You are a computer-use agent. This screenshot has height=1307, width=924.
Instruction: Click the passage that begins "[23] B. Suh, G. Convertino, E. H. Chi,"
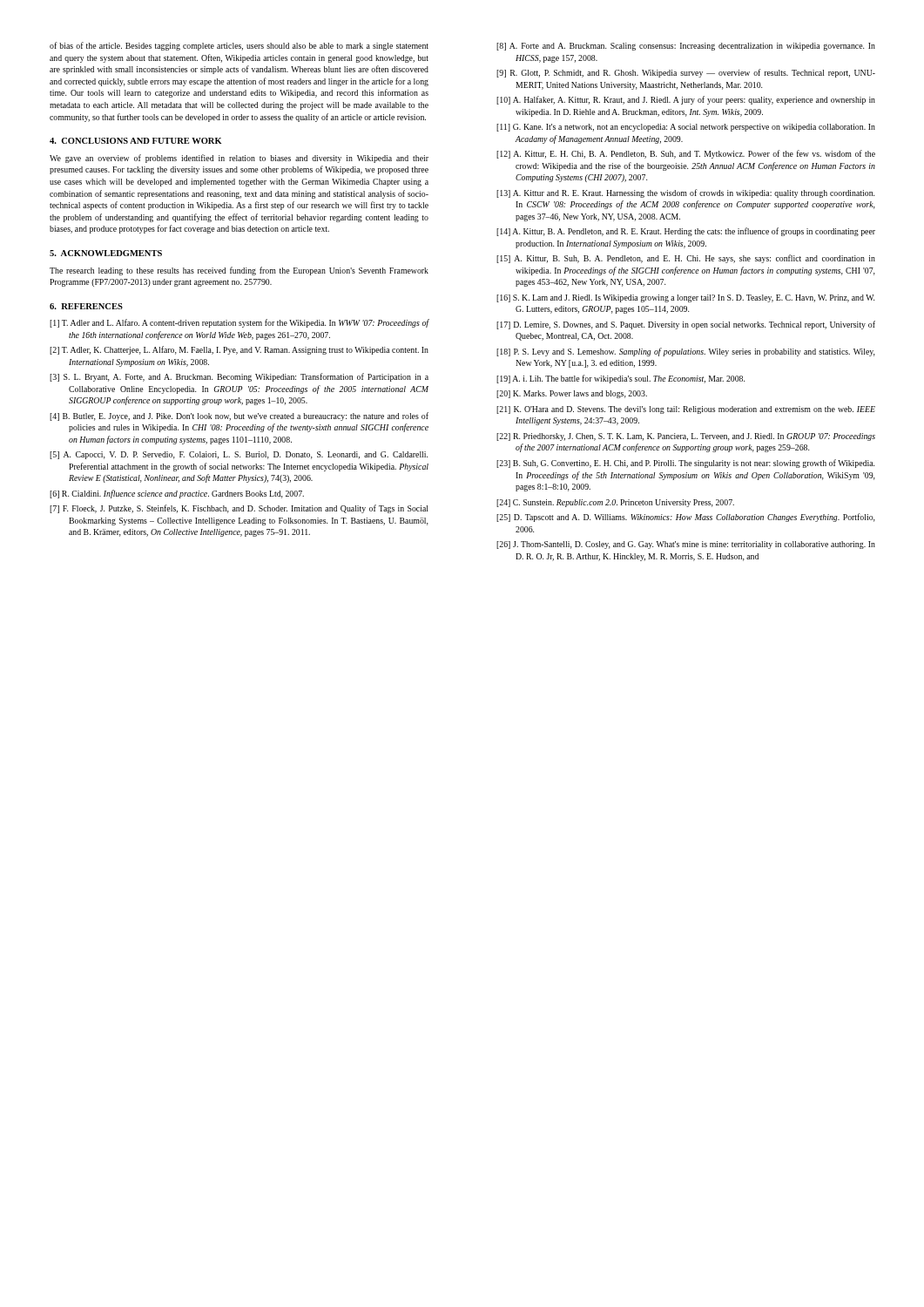click(x=686, y=475)
